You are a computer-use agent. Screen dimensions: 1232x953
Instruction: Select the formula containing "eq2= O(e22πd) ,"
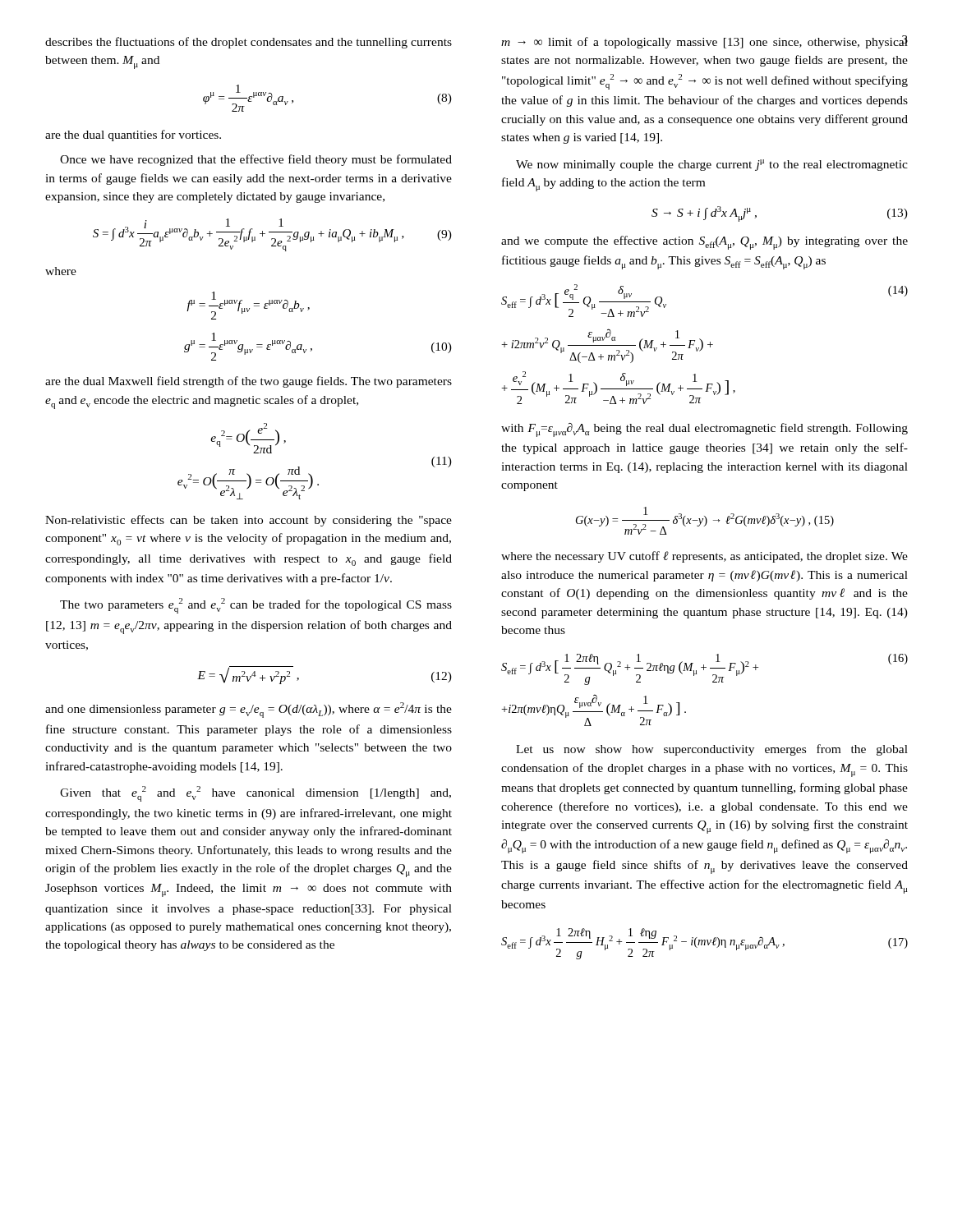[315, 461]
